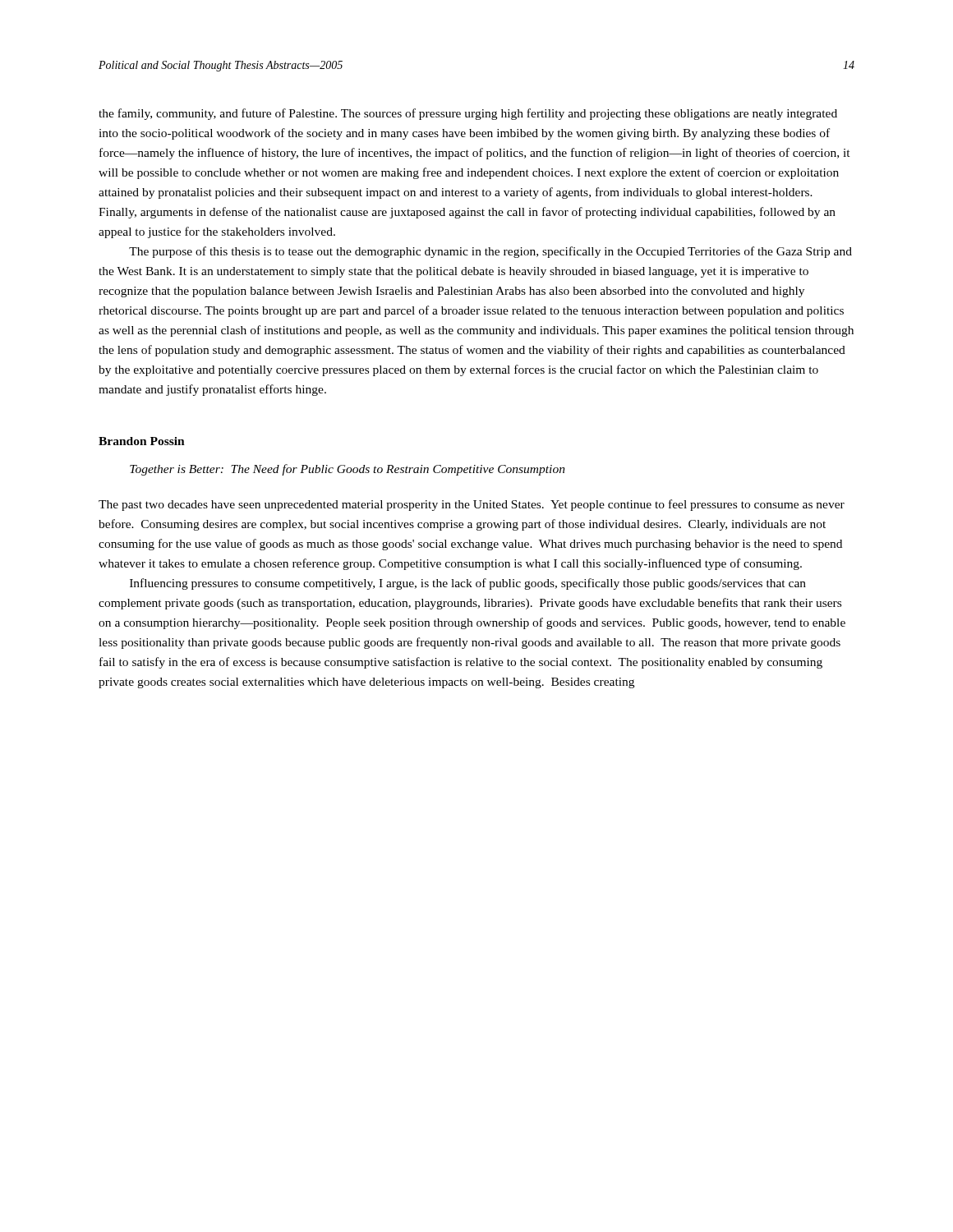Click on the element starting "Influencing pressures to"
Viewport: 953px width, 1232px height.
[x=476, y=632]
